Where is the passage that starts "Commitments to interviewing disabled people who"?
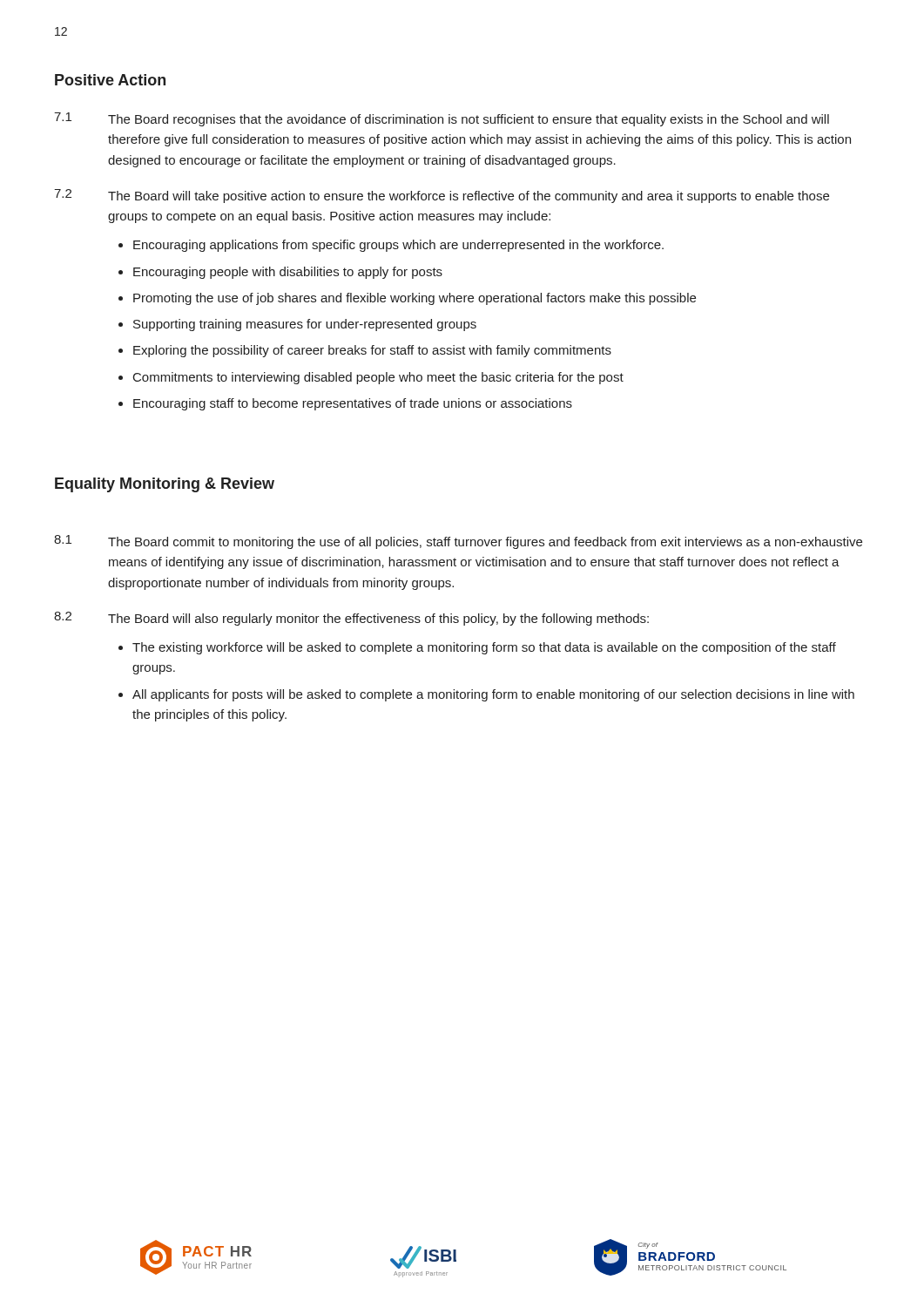The width and height of the screenshot is (924, 1307). point(378,376)
